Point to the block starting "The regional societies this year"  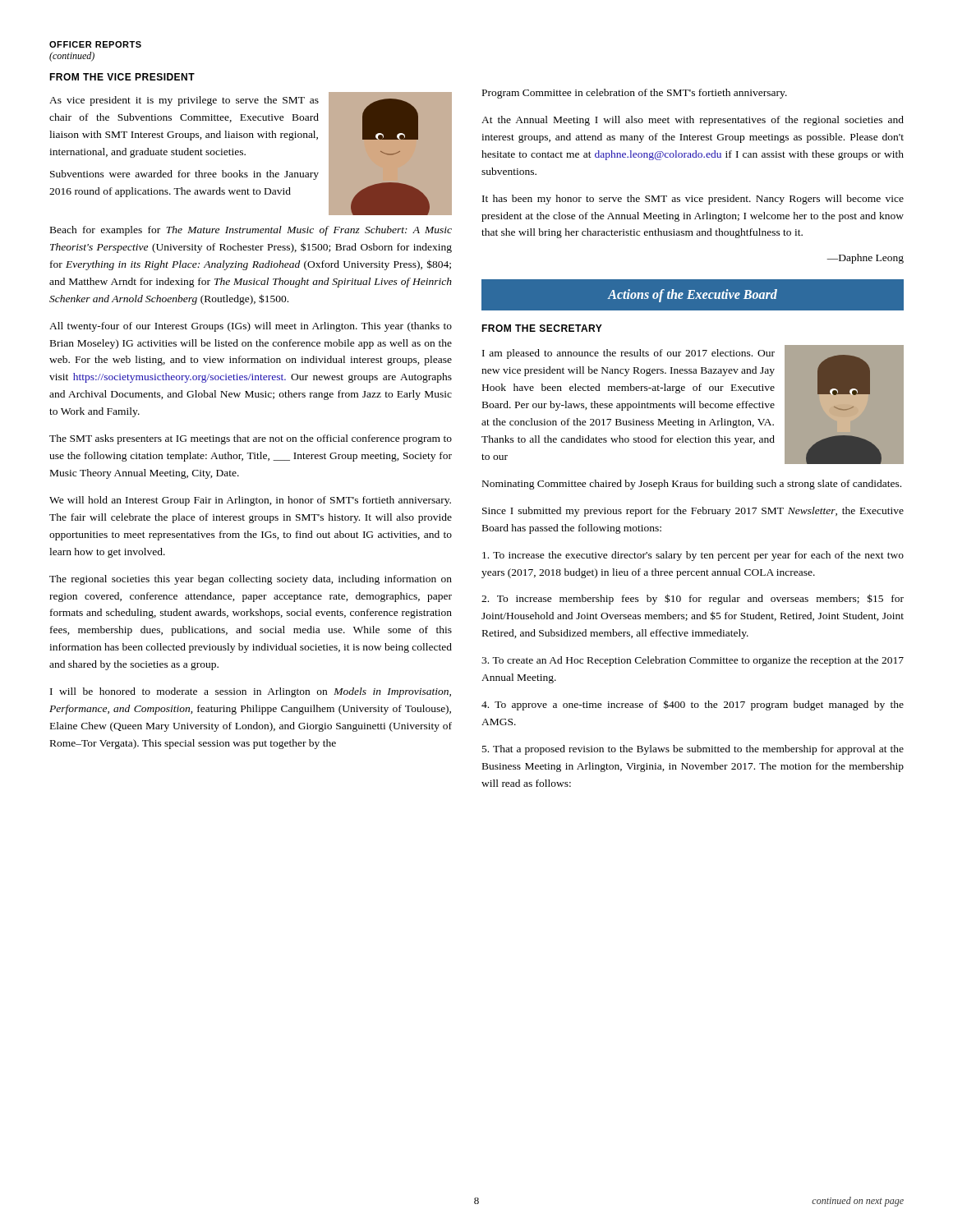(251, 621)
